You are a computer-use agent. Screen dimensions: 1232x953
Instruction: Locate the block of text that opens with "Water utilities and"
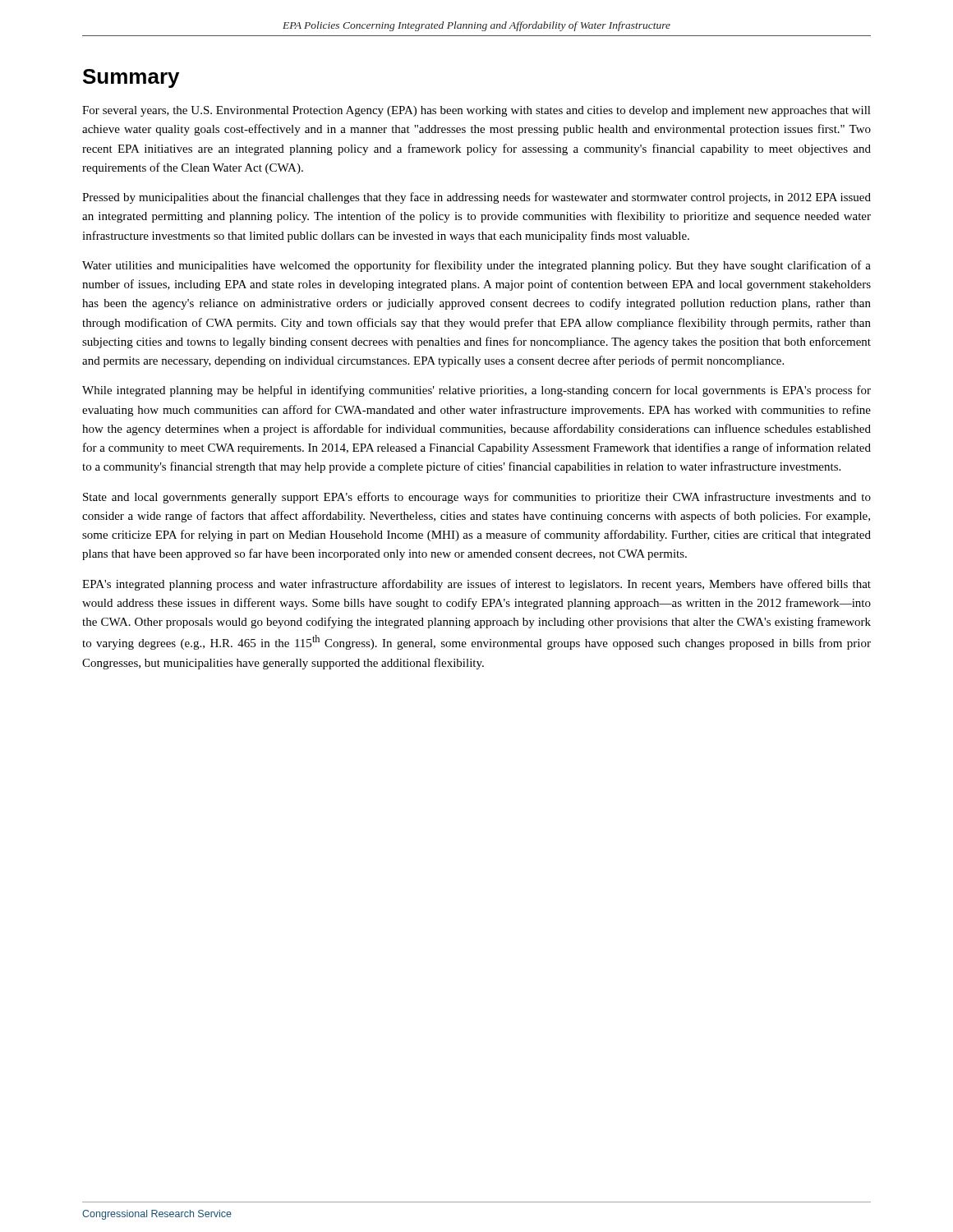pyautogui.click(x=476, y=313)
